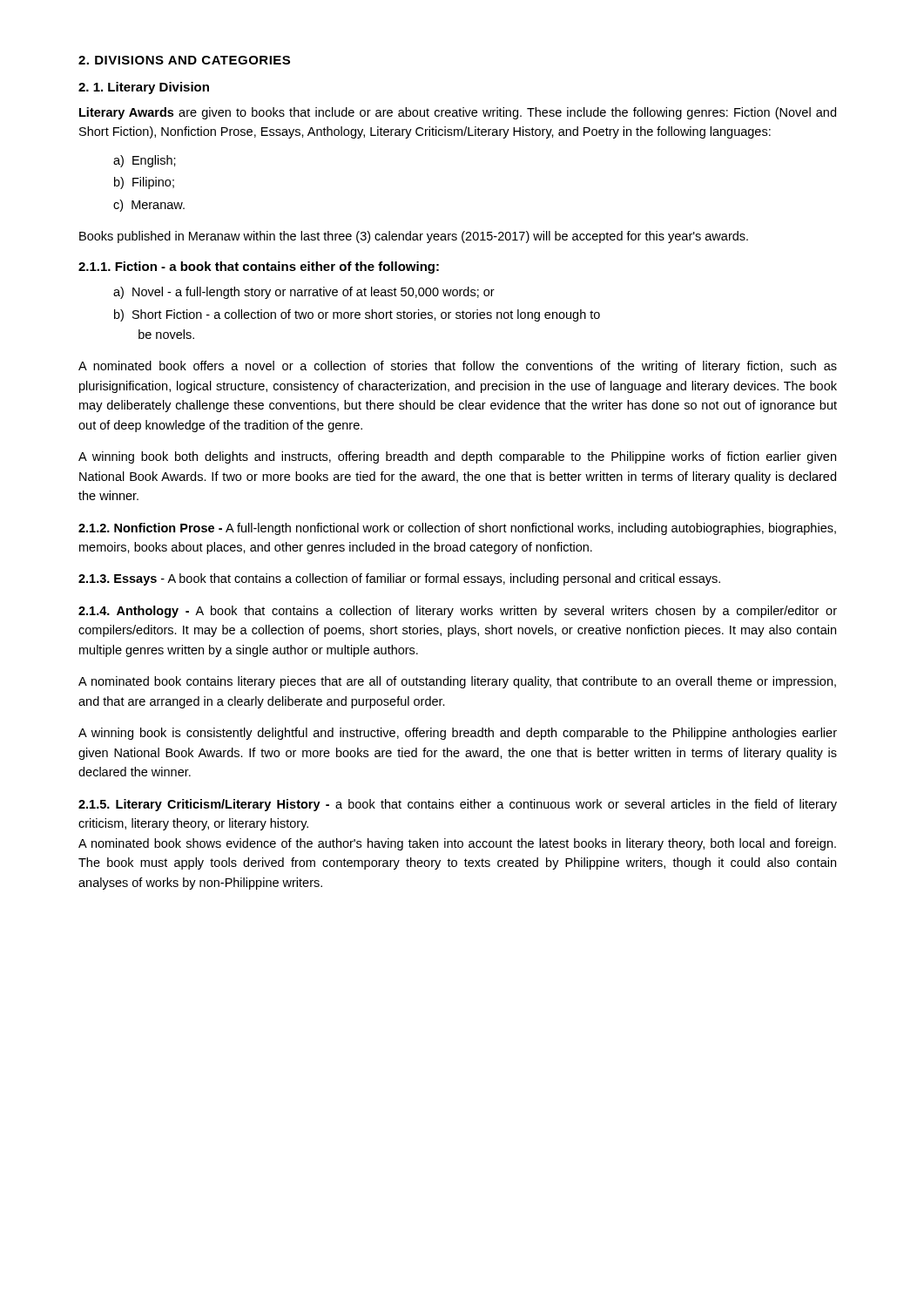Click on the element starting "b) Filipino;"
This screenshot has width=924, height=1307.
click(x=144, y=182)
